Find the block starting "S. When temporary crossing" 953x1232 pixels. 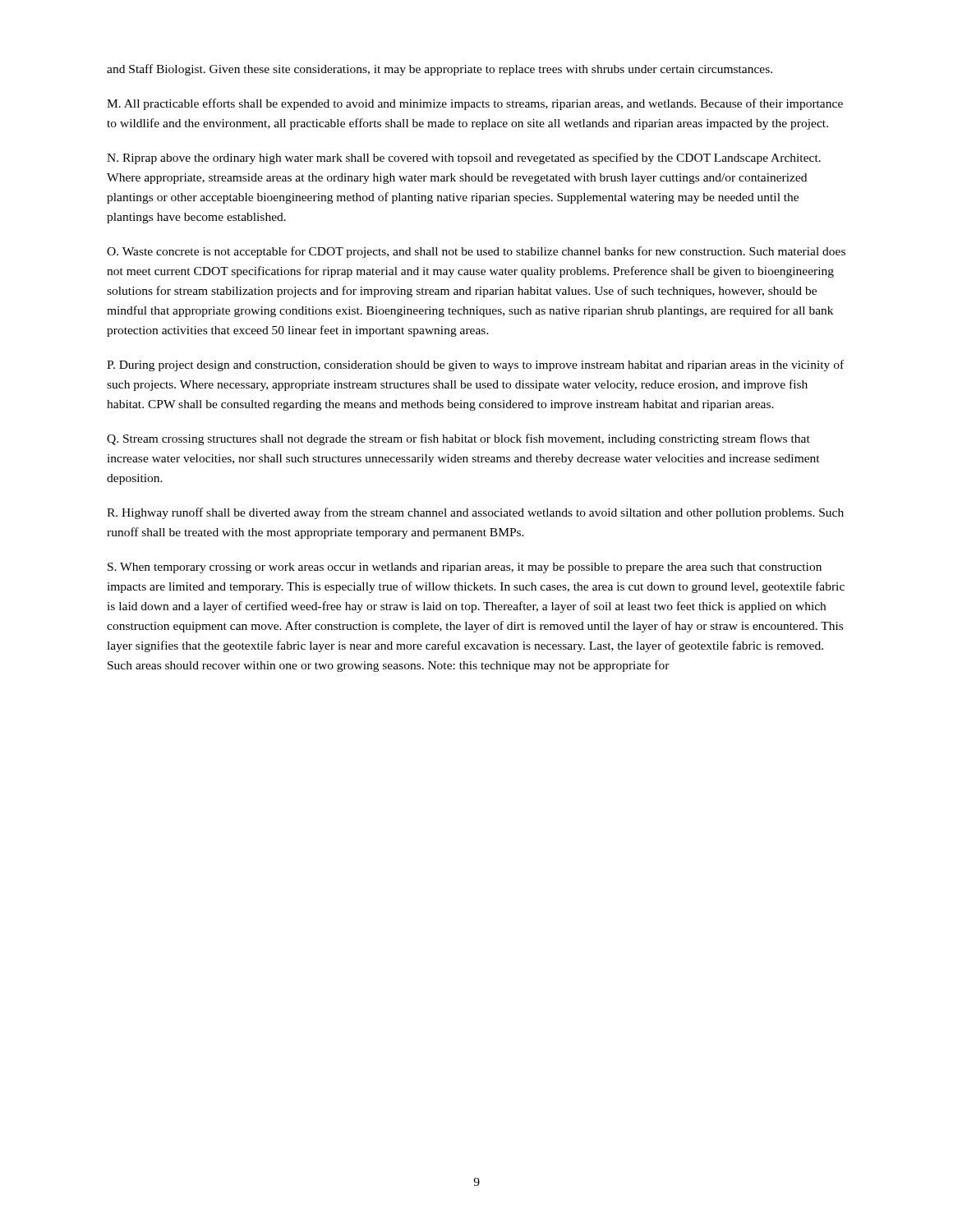click(x=476, y=616)
